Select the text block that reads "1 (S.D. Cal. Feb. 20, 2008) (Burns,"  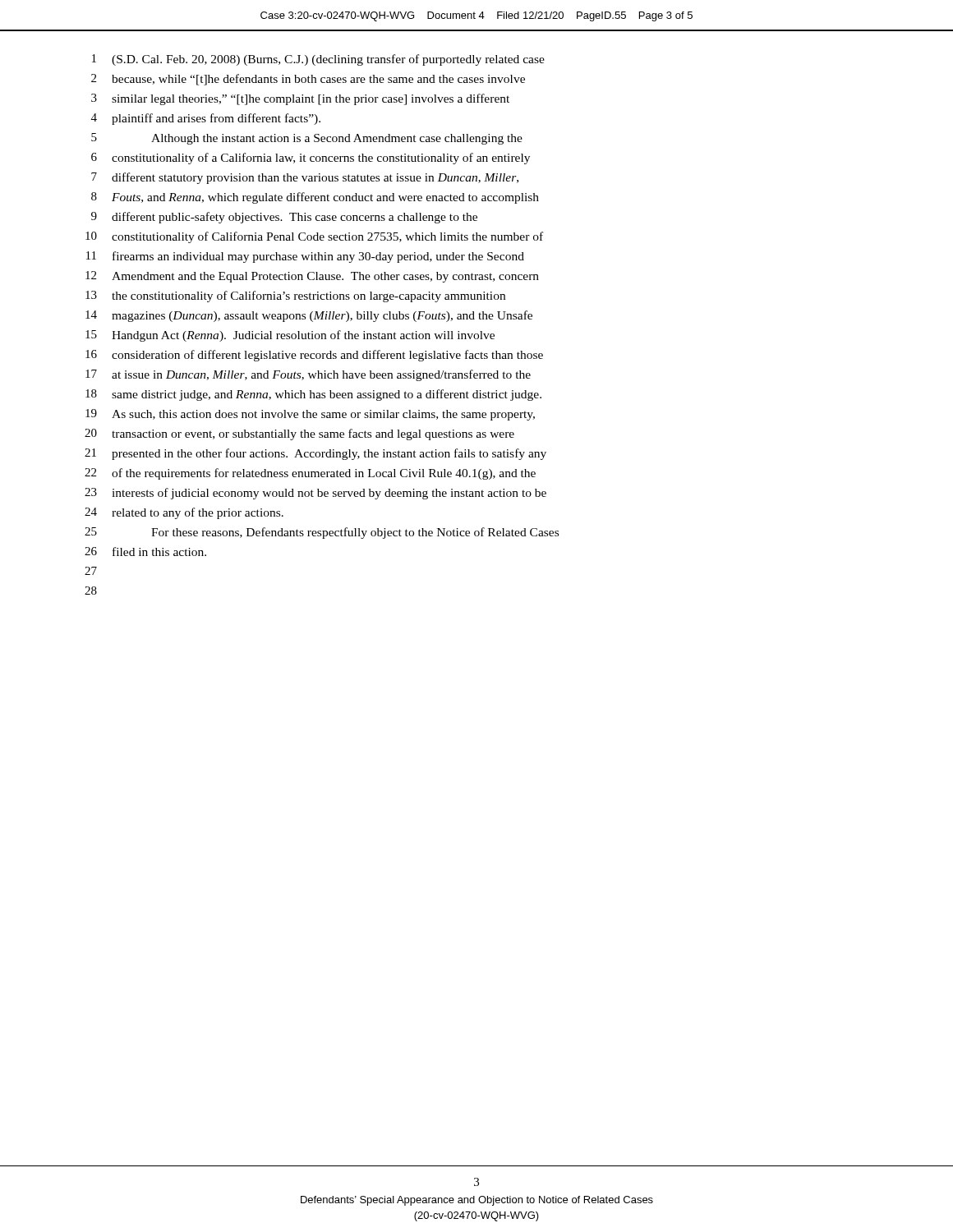[476, 89]
